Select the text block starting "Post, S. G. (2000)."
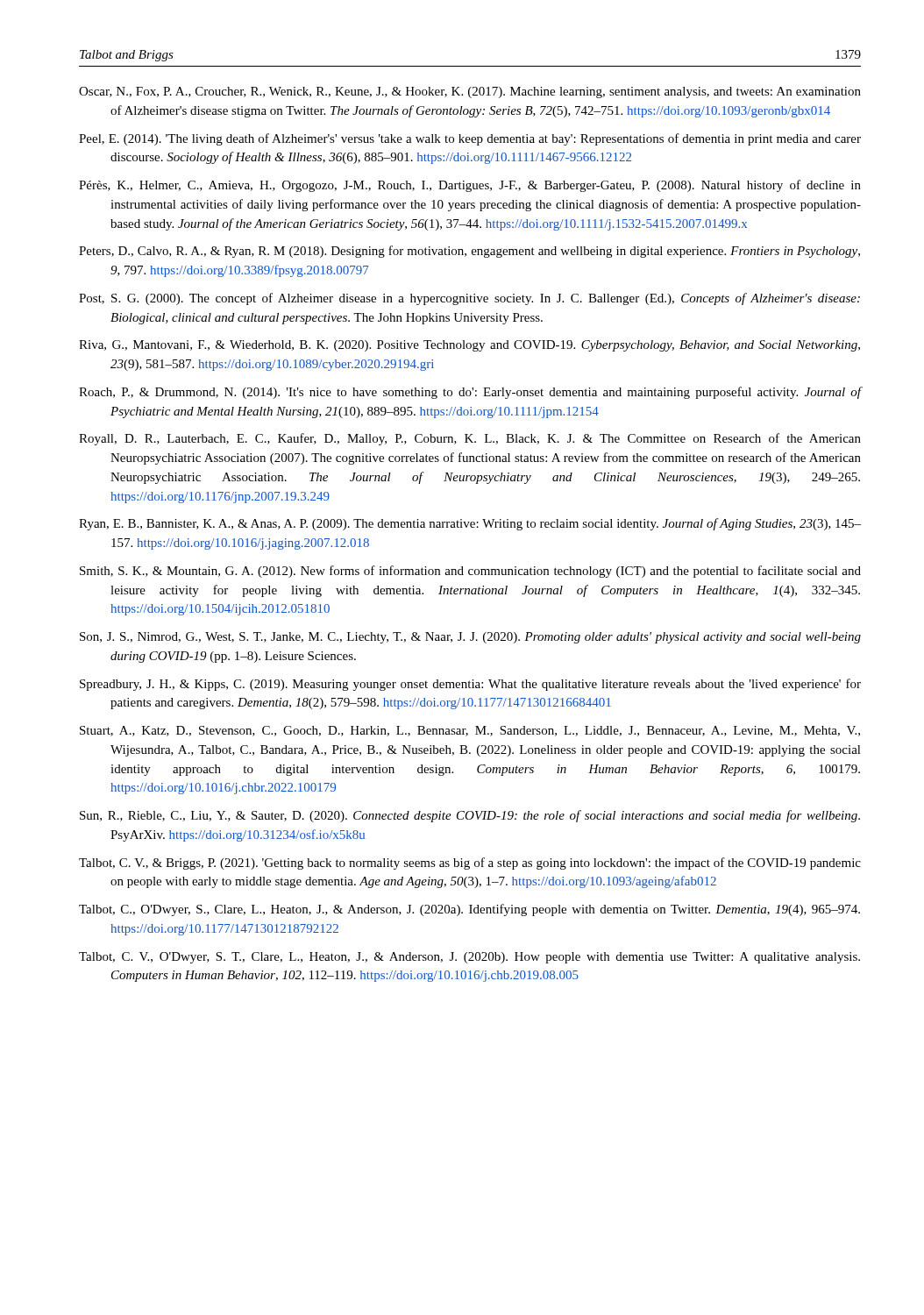924x1315 pixels. click(x=470, y=308)
